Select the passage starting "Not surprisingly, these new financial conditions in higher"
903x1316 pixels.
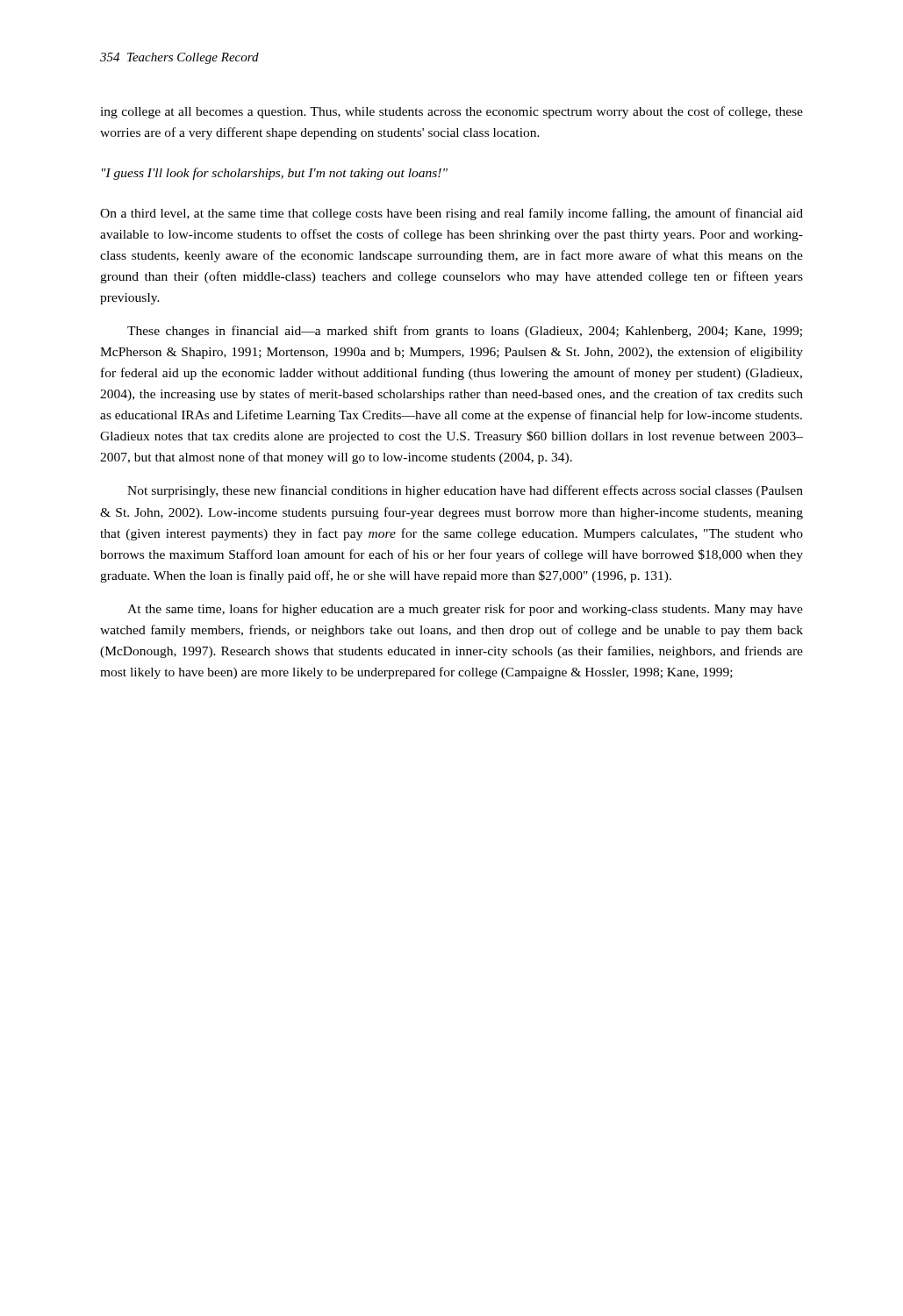[x=452, y=533]
